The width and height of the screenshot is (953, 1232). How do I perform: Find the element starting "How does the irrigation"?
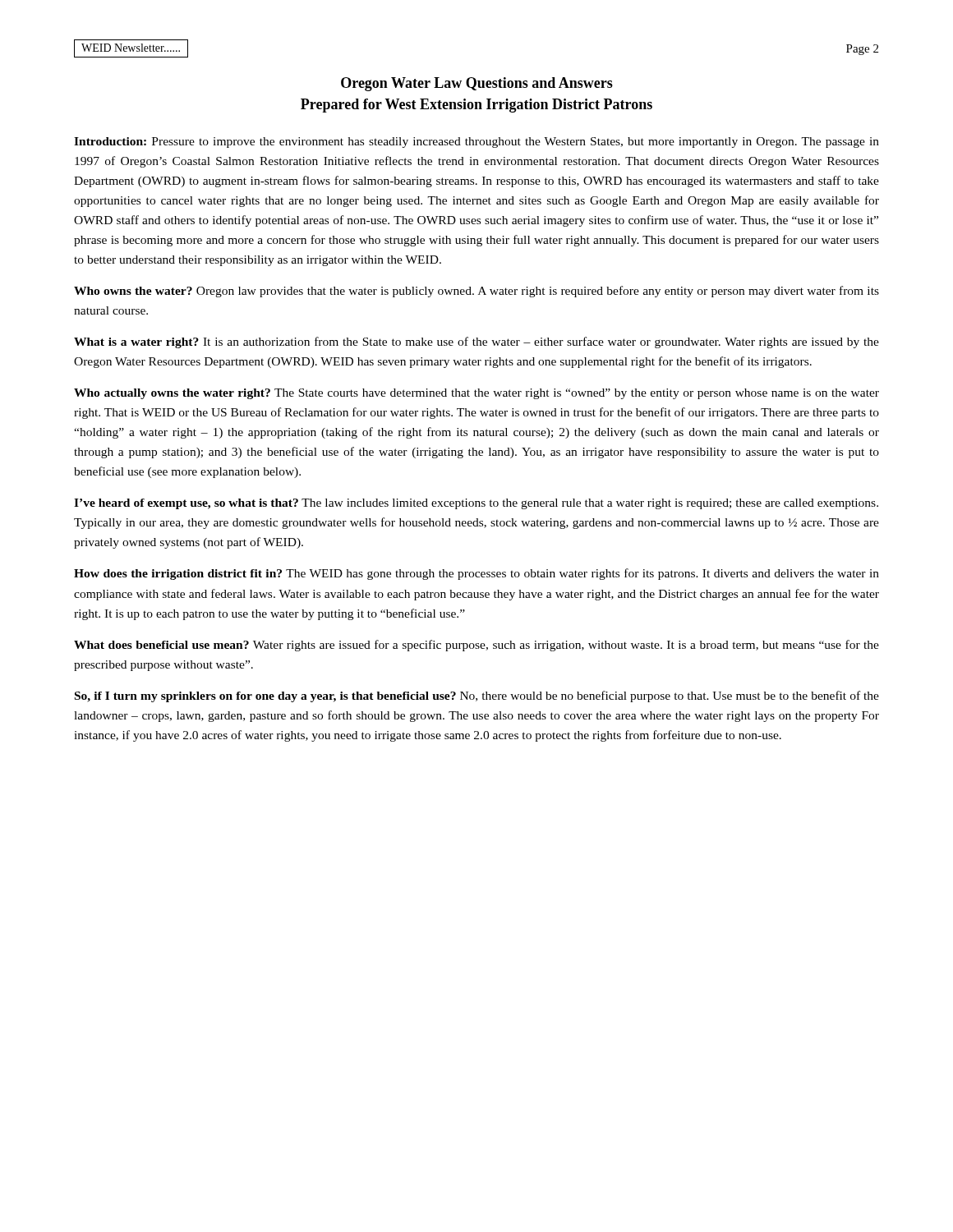(x=476, y=593)
